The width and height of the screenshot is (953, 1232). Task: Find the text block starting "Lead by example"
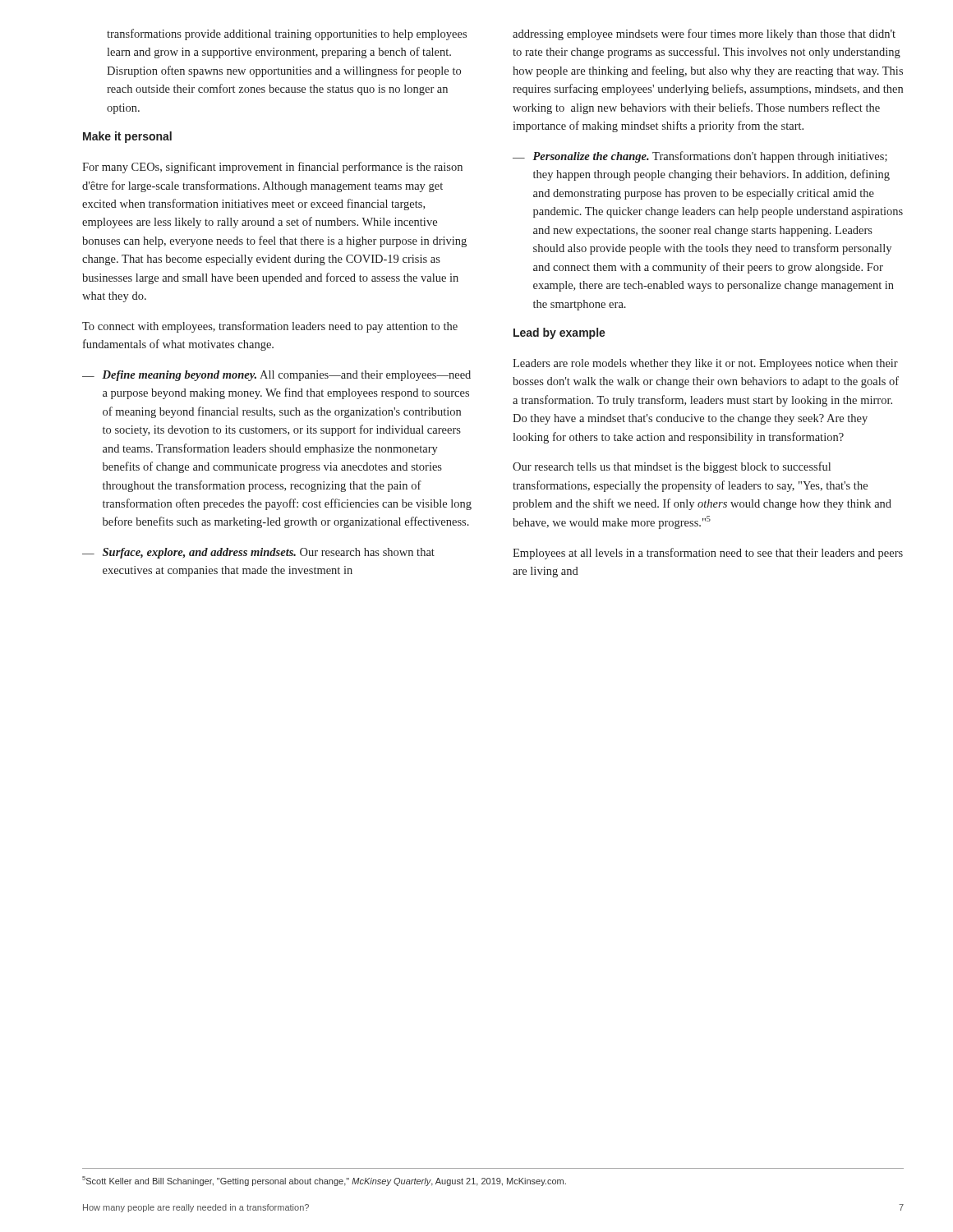559,333
